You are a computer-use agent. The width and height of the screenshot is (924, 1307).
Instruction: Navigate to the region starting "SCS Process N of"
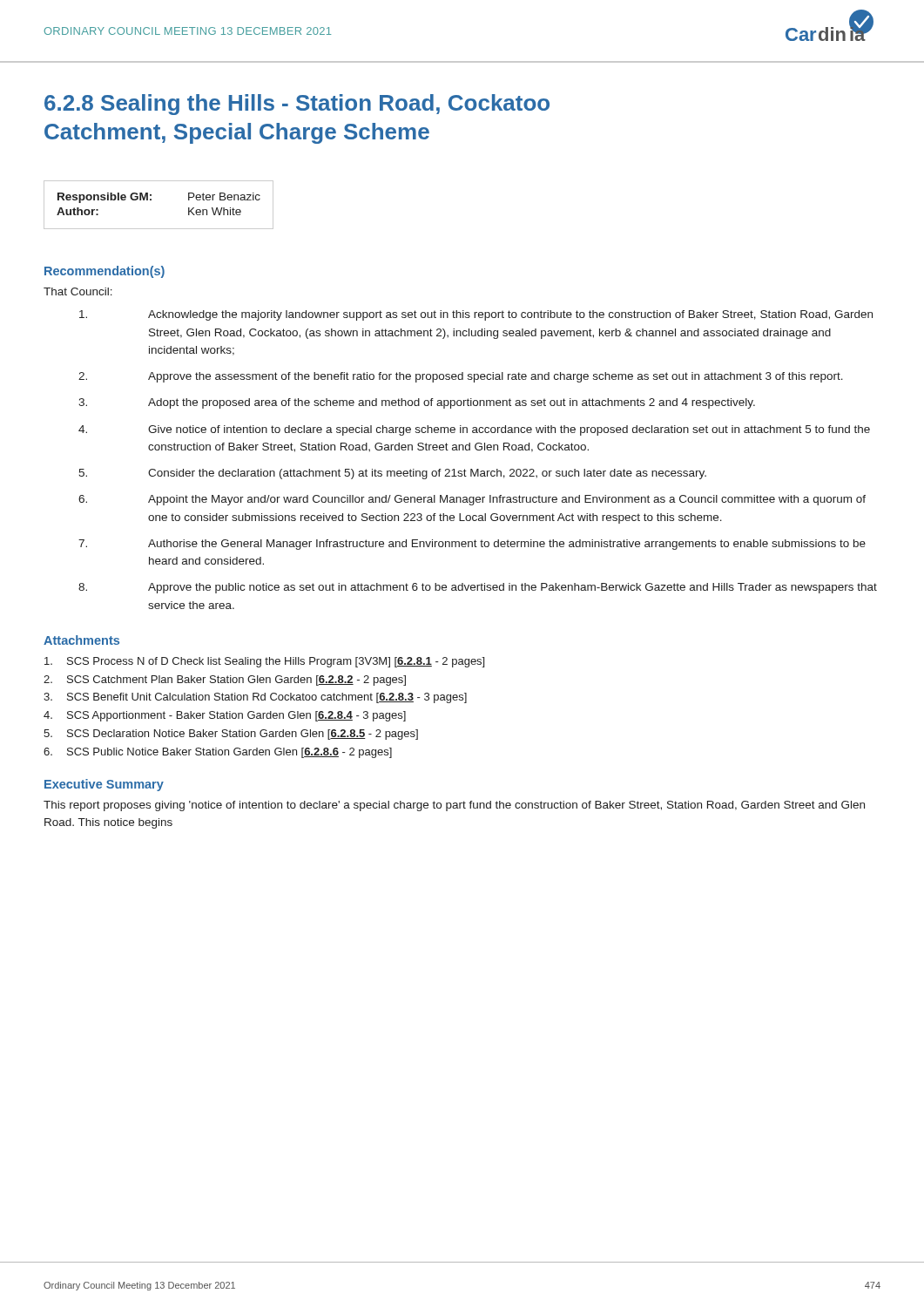pos(462,661)
